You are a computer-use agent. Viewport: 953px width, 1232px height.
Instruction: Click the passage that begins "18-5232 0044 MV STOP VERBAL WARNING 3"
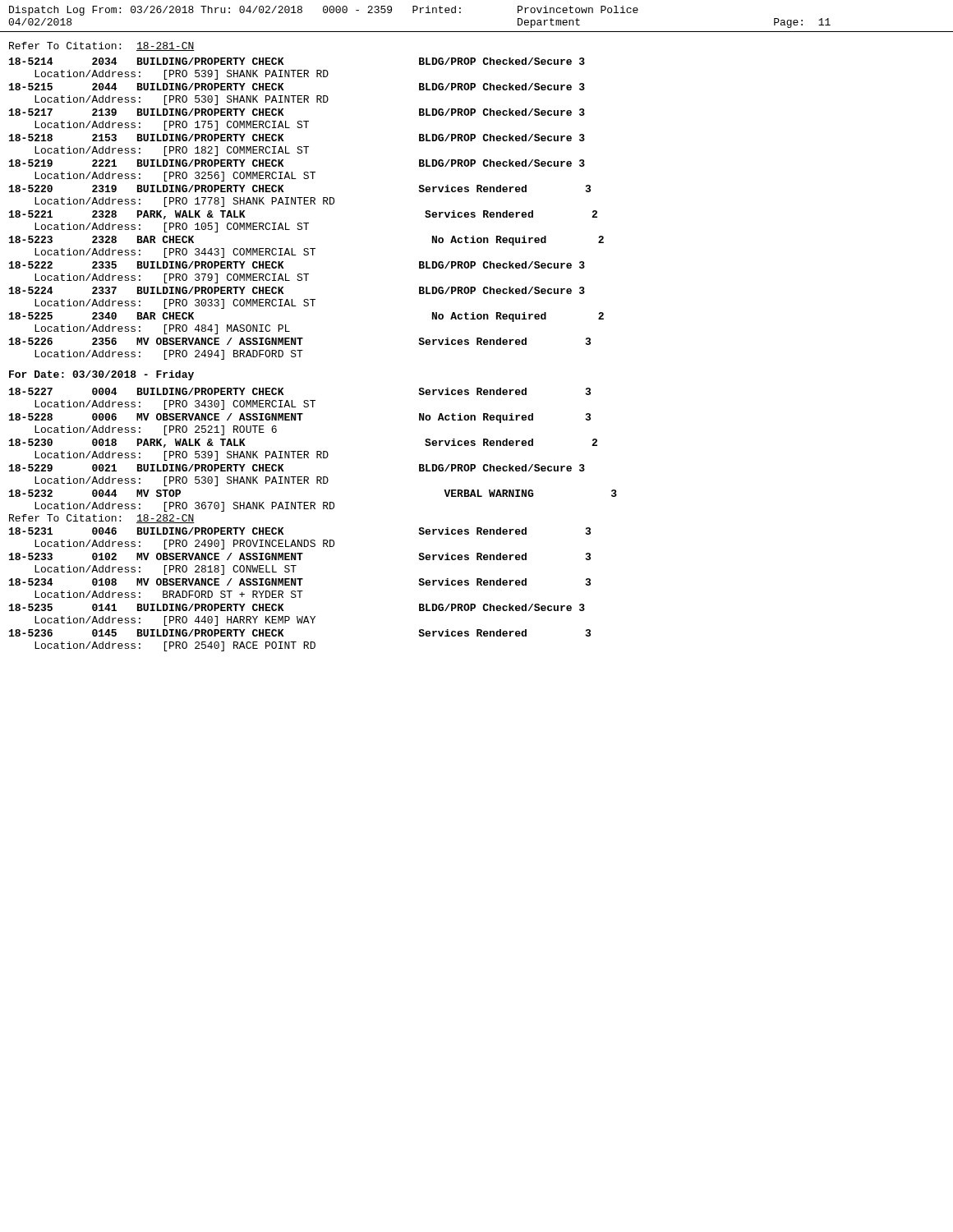click(x=476, y=506)
